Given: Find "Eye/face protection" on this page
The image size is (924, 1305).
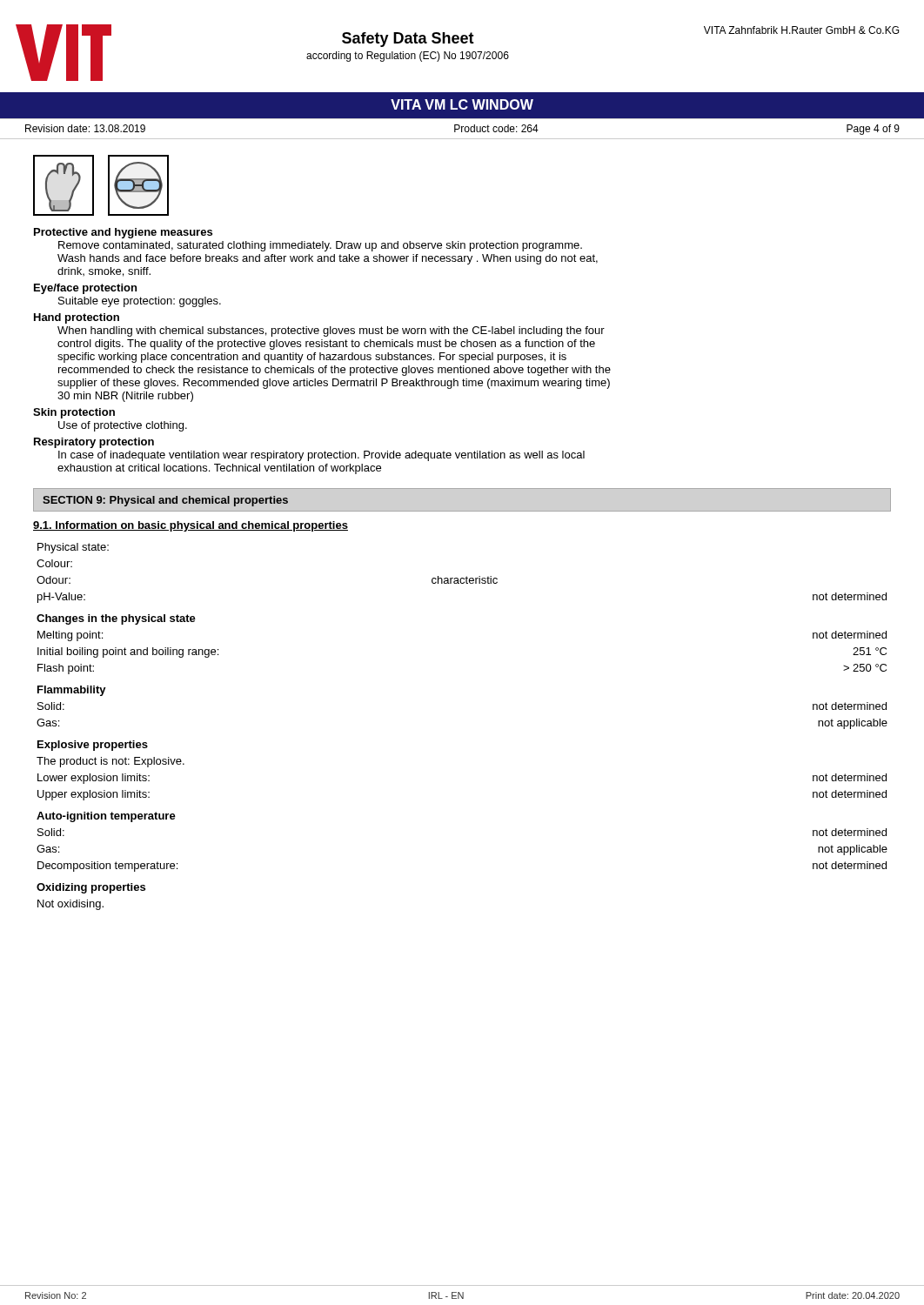Looking at the screenshot, I should click(85, 287).
